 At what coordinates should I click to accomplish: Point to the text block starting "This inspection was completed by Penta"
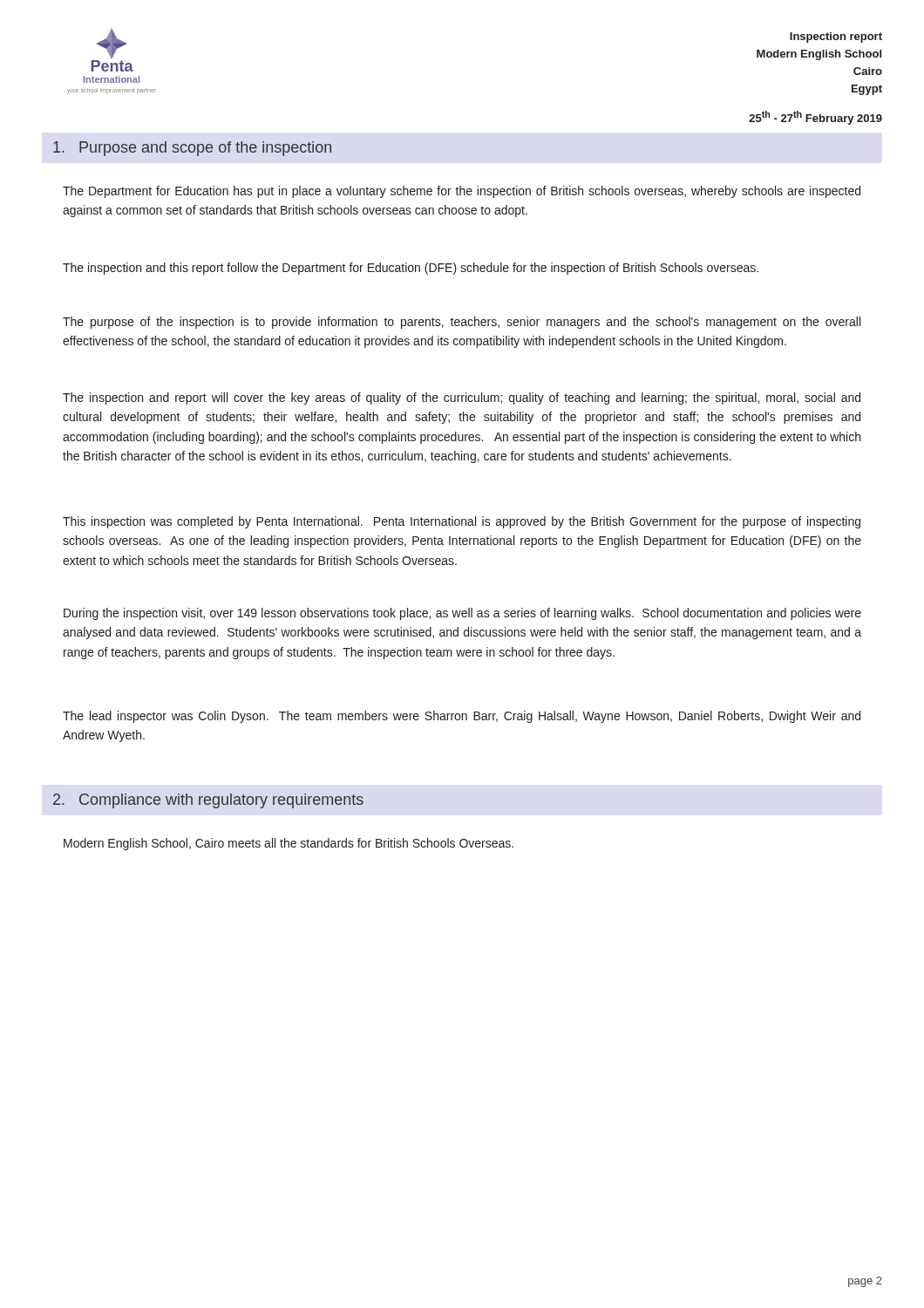[462, 541]
